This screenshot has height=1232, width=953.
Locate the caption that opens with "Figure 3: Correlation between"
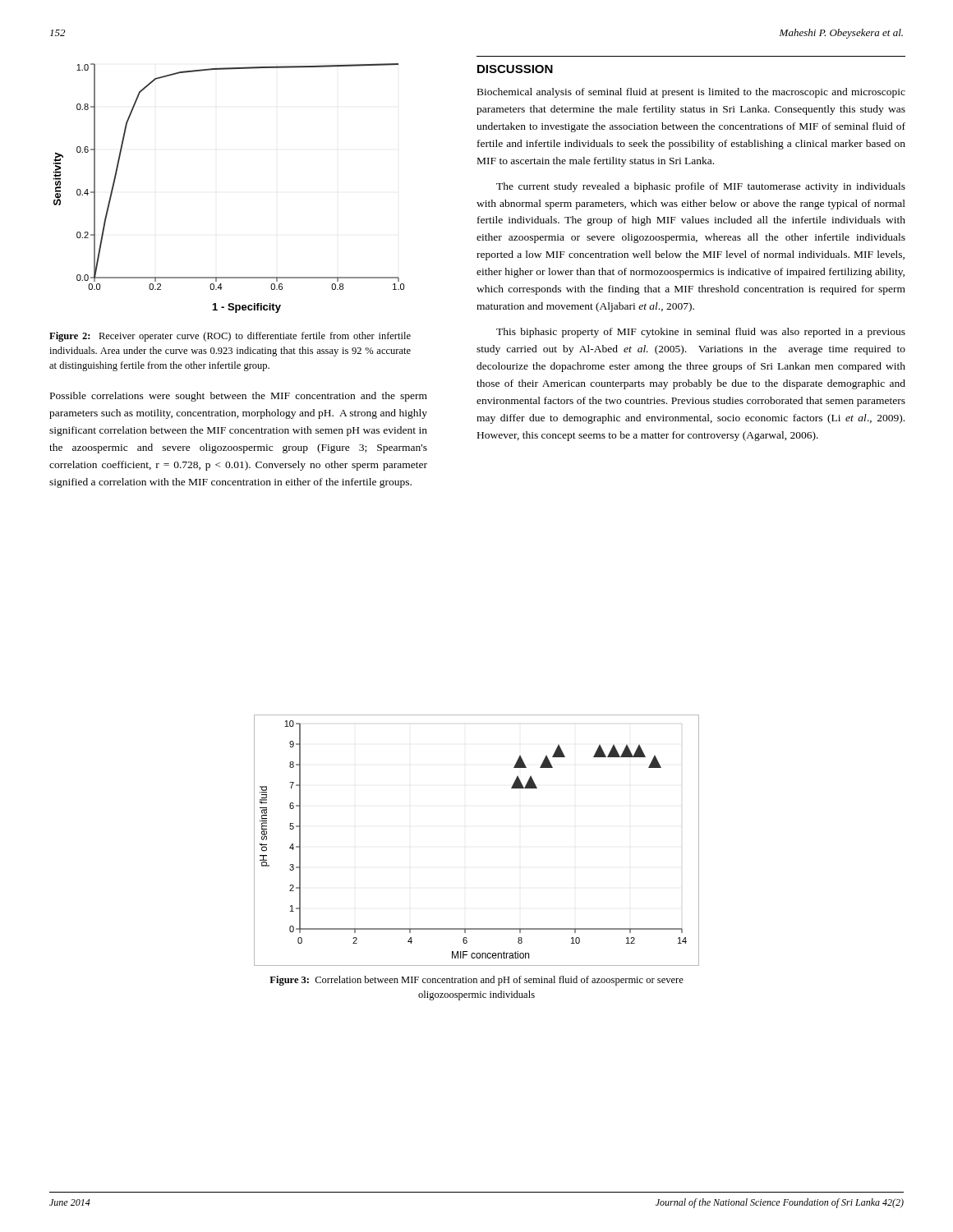[x=476, y=987]
